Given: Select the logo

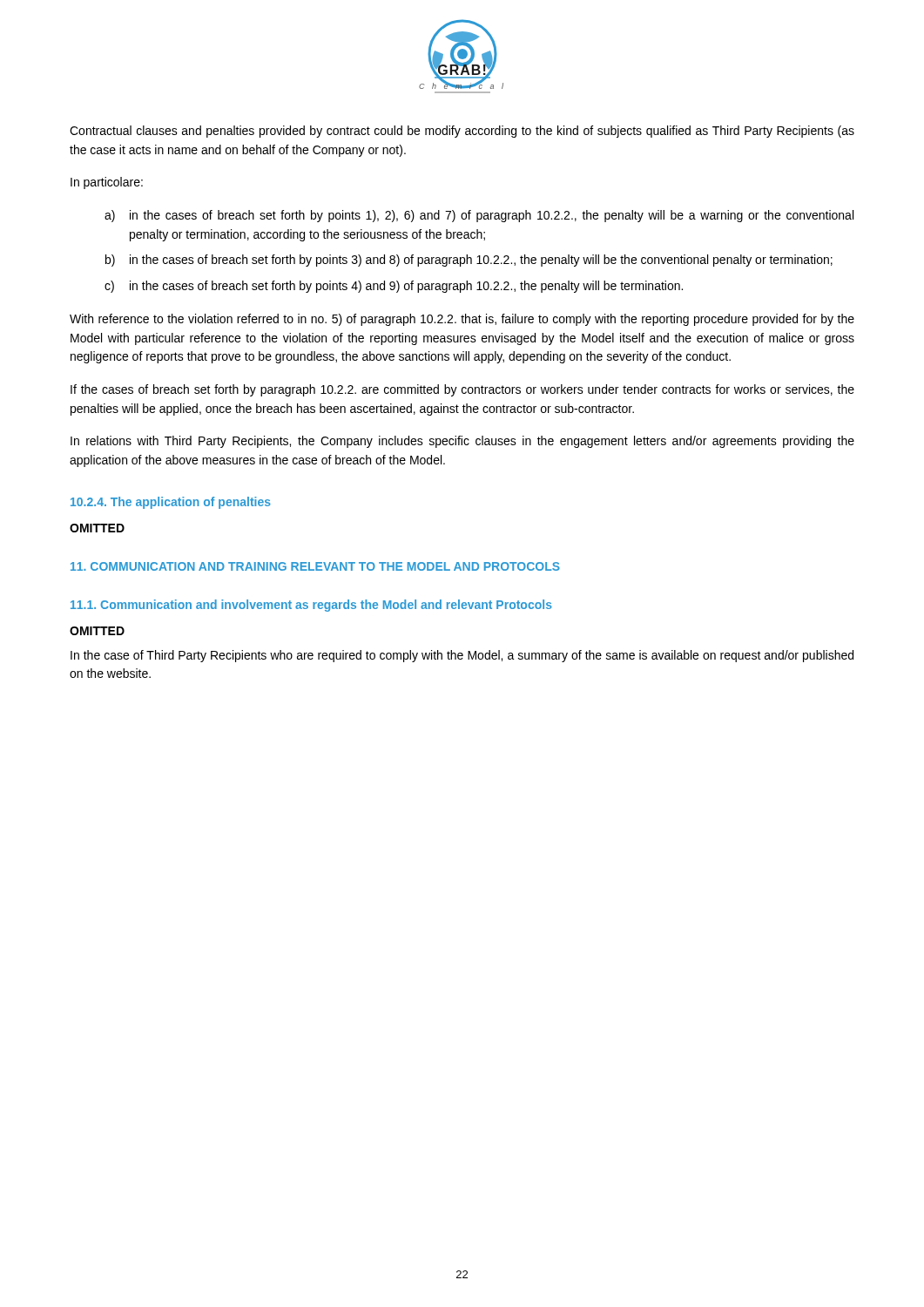Looking at the screenshot, I should click(x=462, y=67).
